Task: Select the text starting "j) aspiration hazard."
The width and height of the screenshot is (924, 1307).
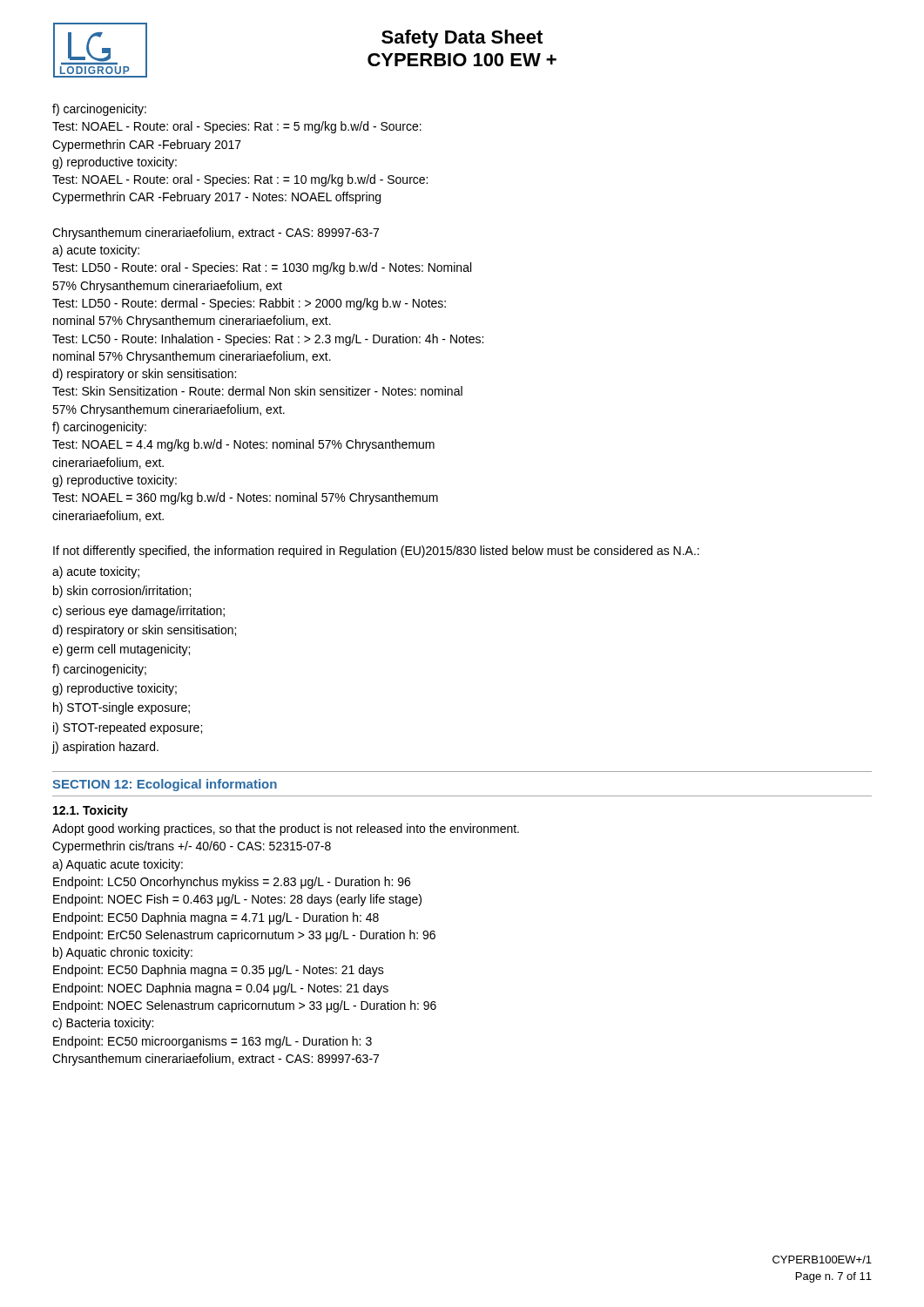Action: [105, 748]
